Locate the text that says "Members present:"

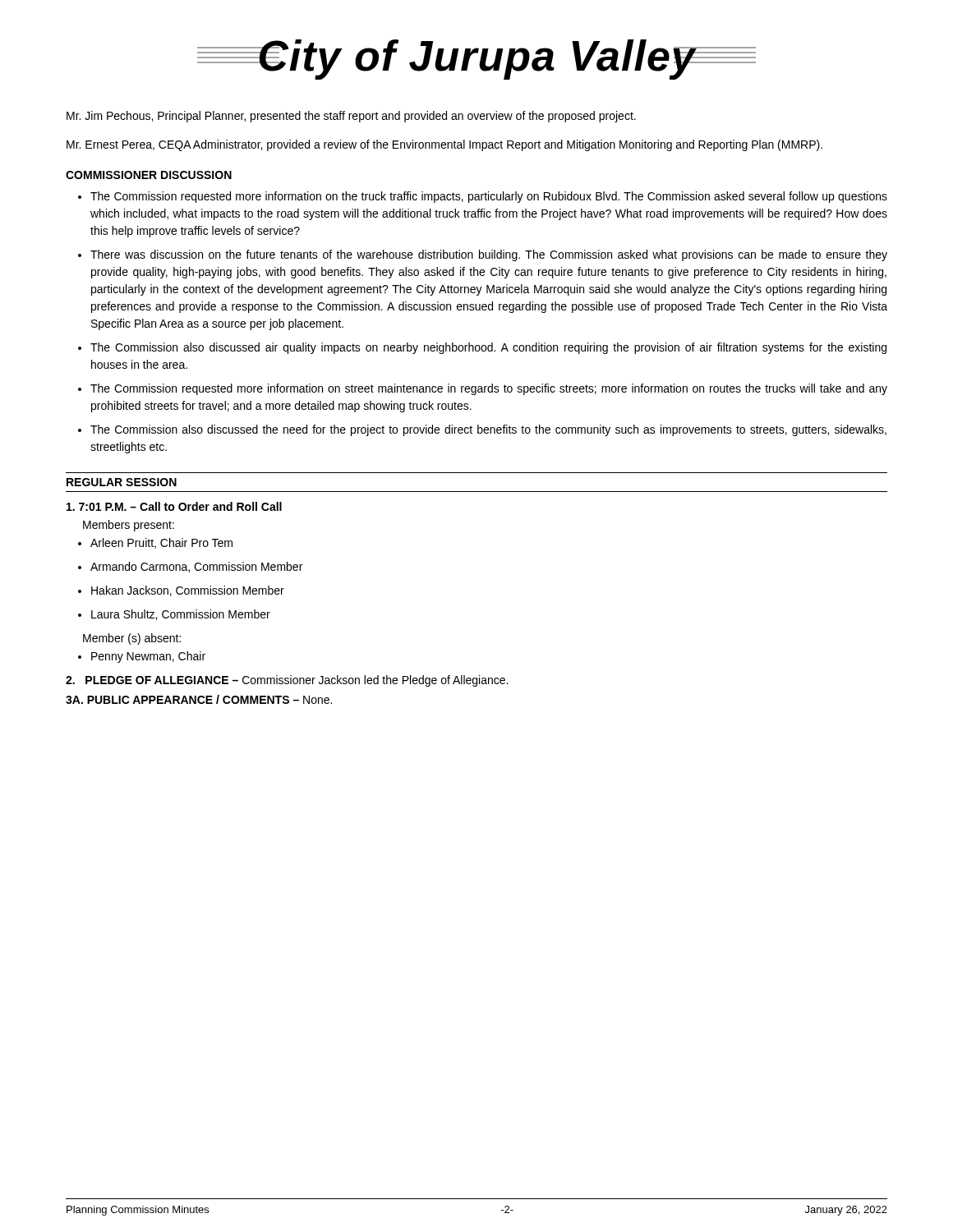[x=129, y=525]
